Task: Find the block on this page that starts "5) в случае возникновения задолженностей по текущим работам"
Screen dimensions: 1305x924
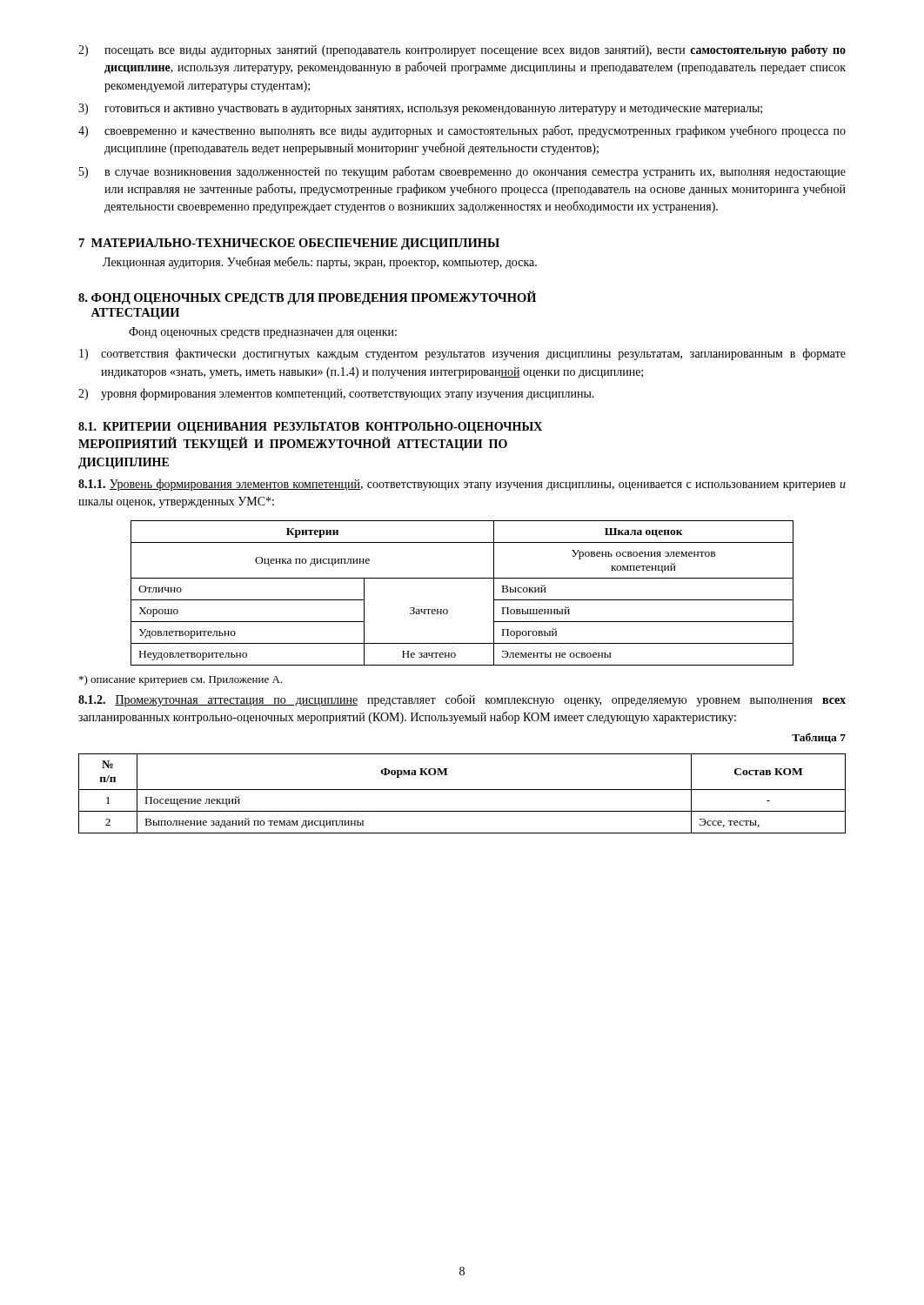Action: click(462, 190)
